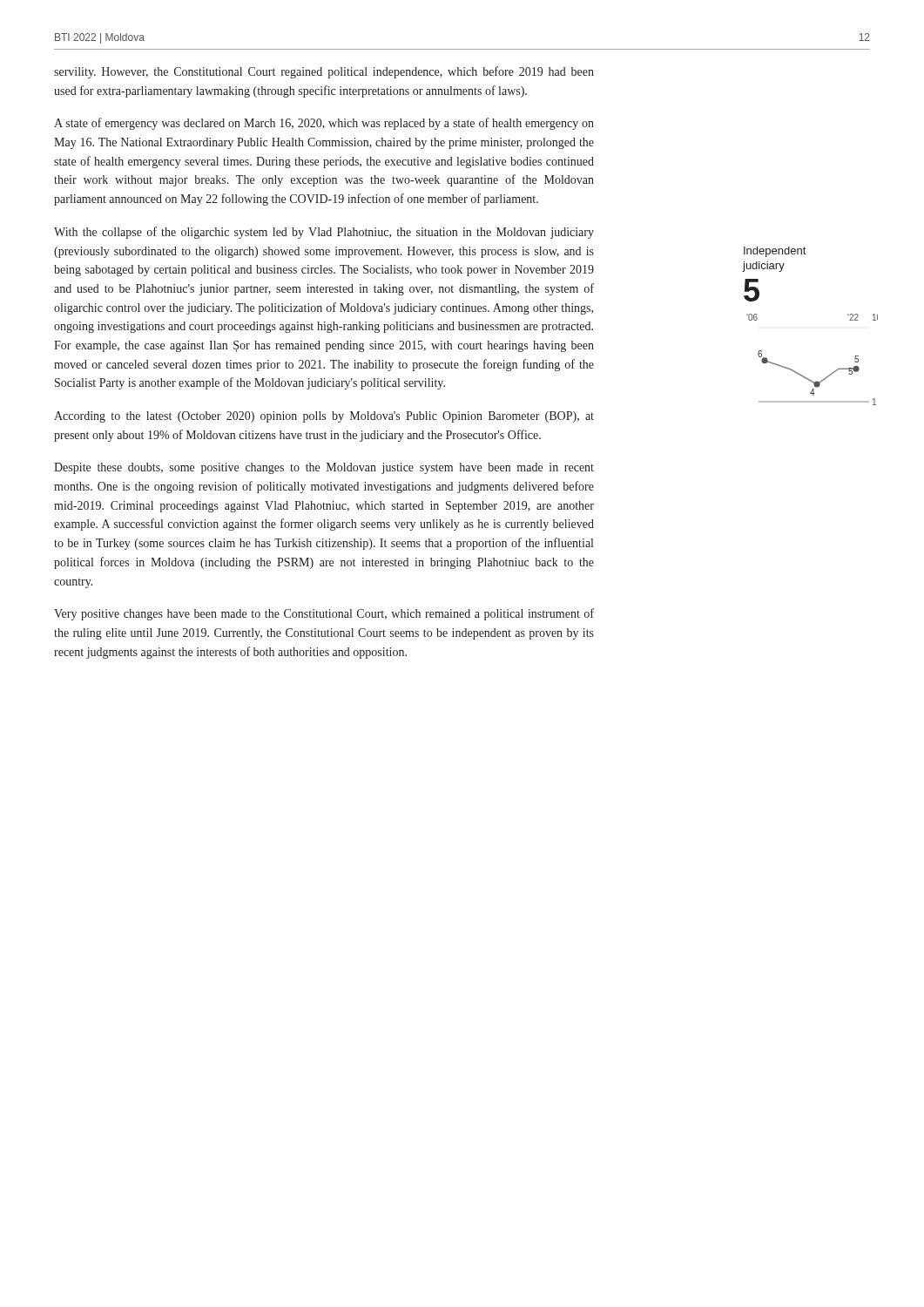Select a line chart

pos(813,329)
